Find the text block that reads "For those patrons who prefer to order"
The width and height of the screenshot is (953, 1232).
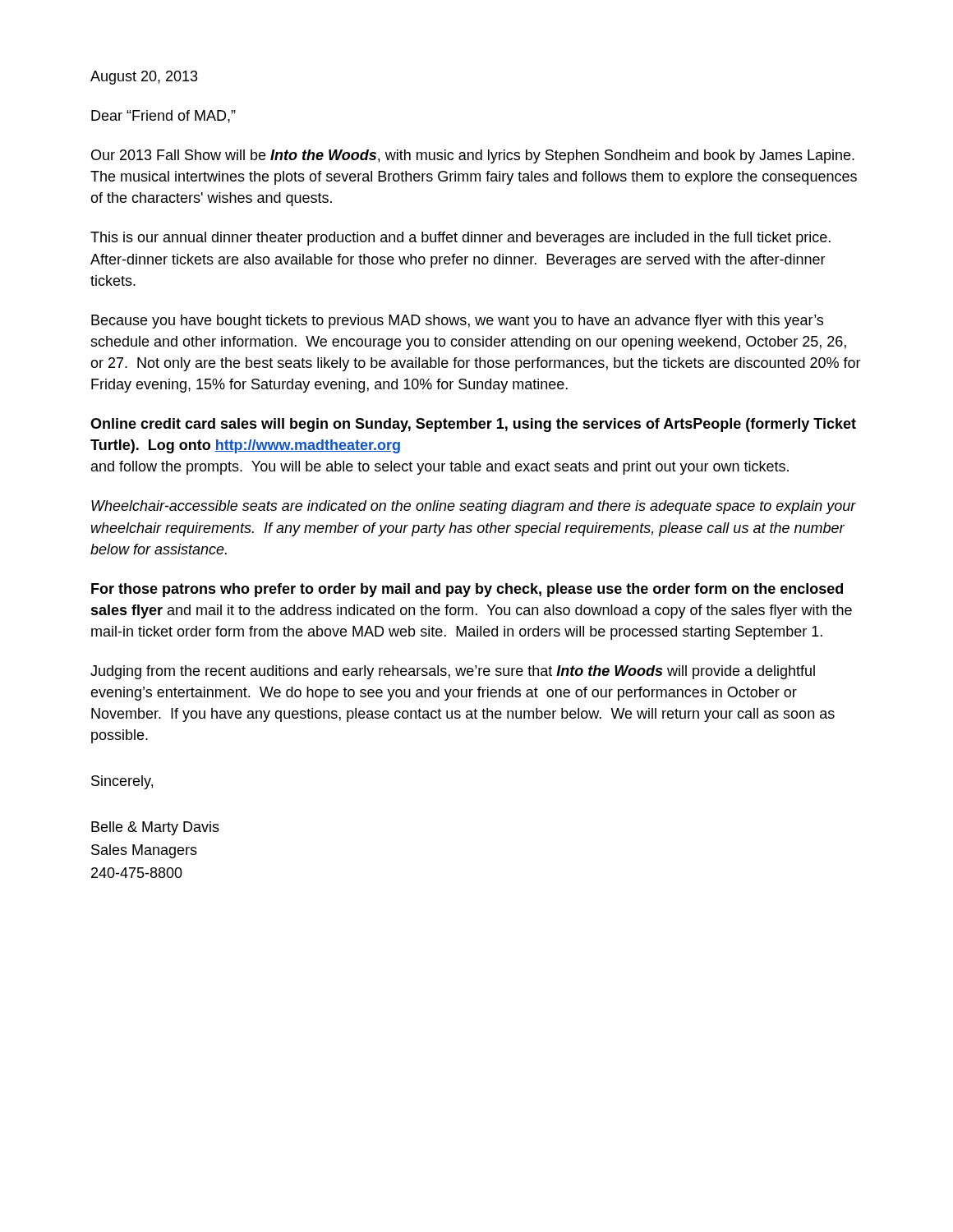coord(471,610)
